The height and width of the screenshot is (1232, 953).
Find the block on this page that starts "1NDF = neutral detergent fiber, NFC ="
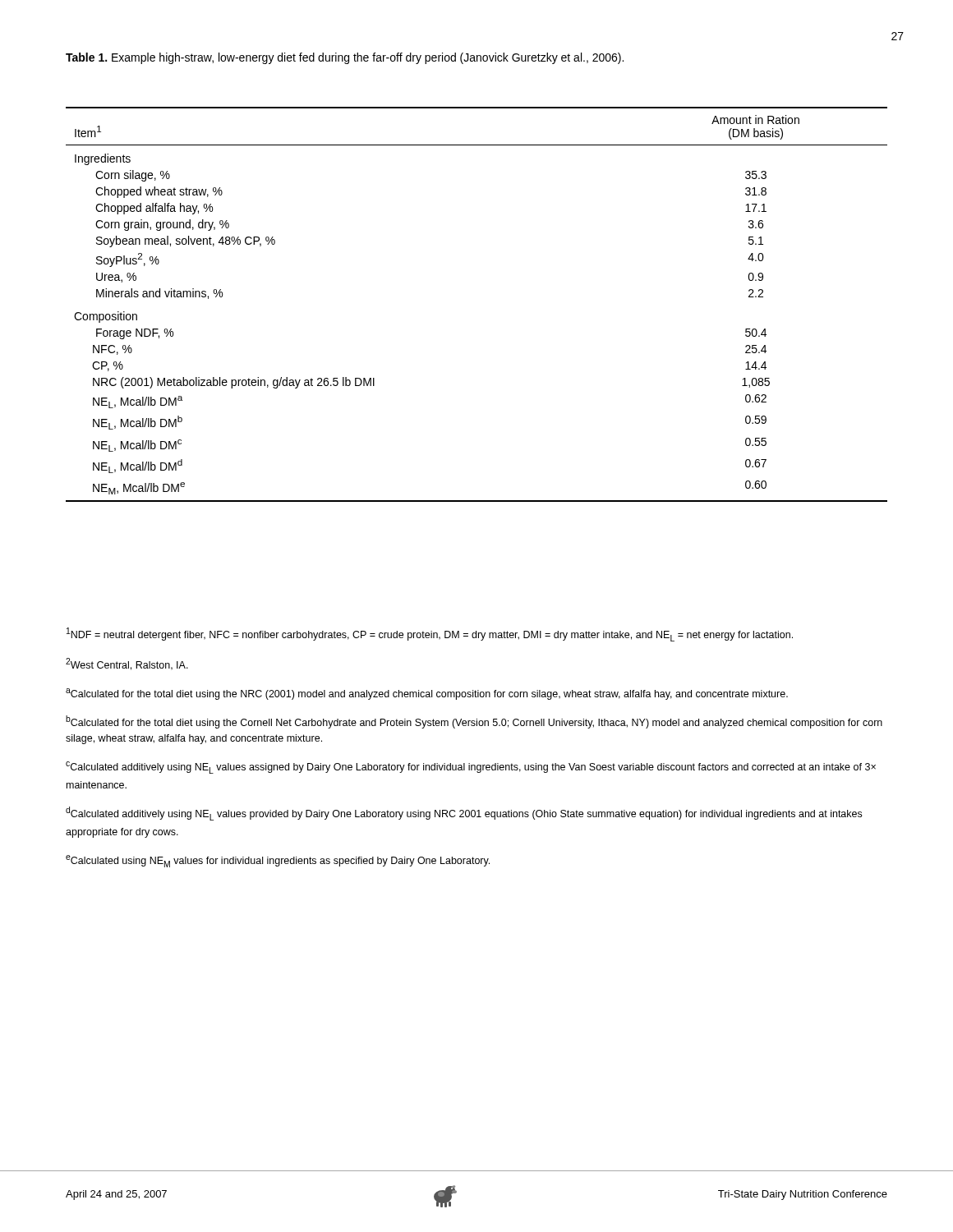coord(430,634)
